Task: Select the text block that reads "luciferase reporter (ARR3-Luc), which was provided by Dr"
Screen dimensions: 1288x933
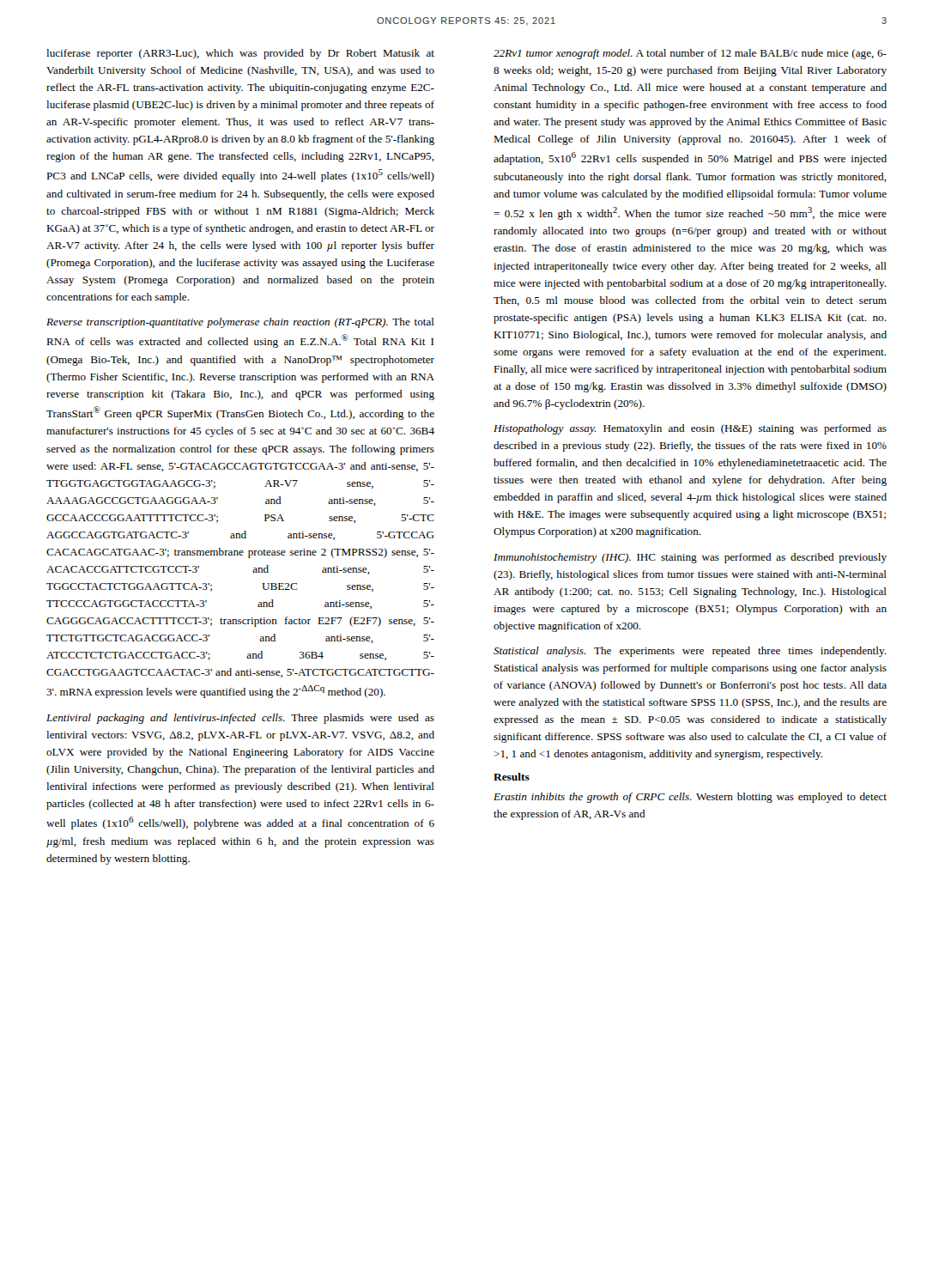Action: 240,175
